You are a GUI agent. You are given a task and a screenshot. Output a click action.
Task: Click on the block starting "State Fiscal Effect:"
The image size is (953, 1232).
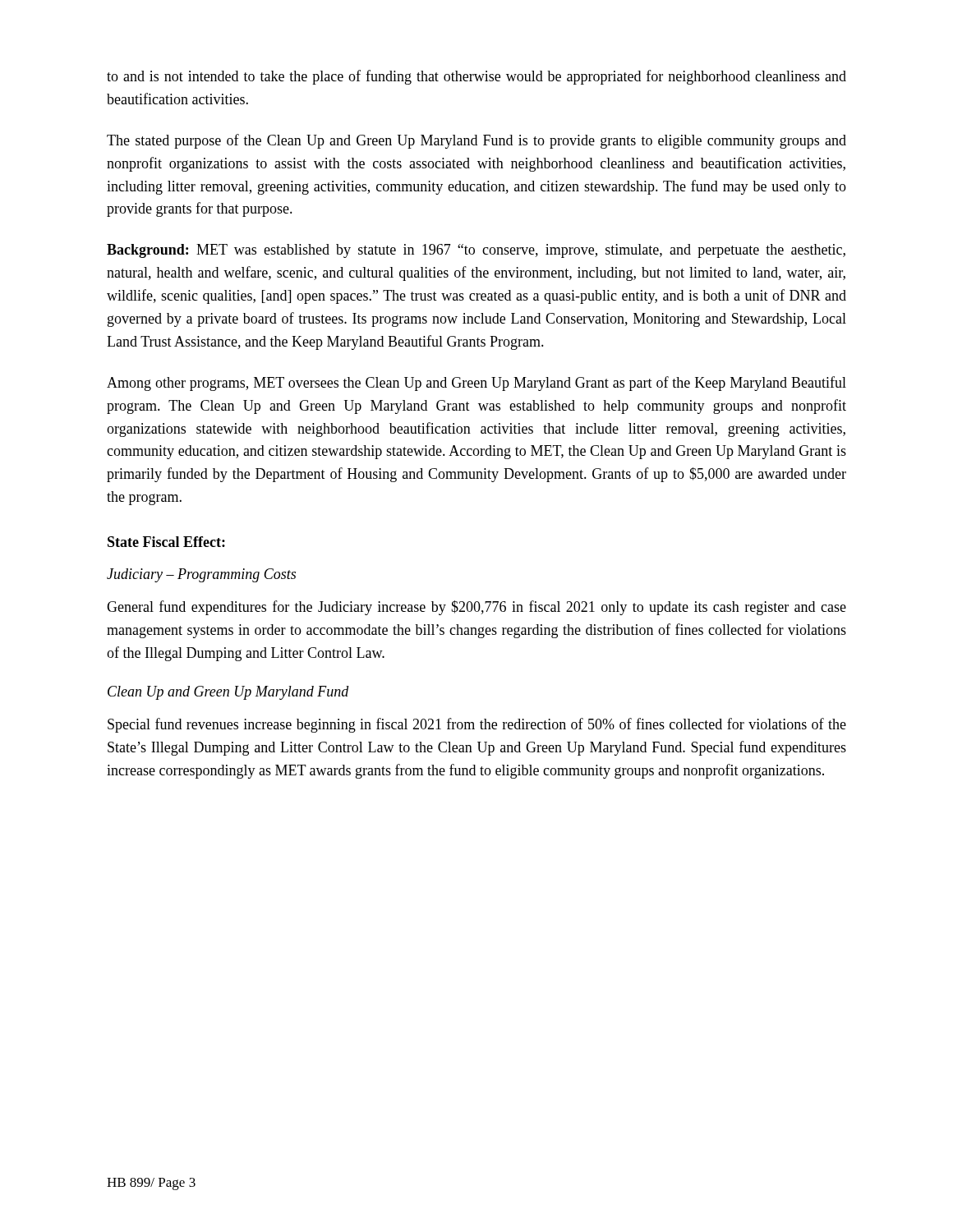coord(166,542)
